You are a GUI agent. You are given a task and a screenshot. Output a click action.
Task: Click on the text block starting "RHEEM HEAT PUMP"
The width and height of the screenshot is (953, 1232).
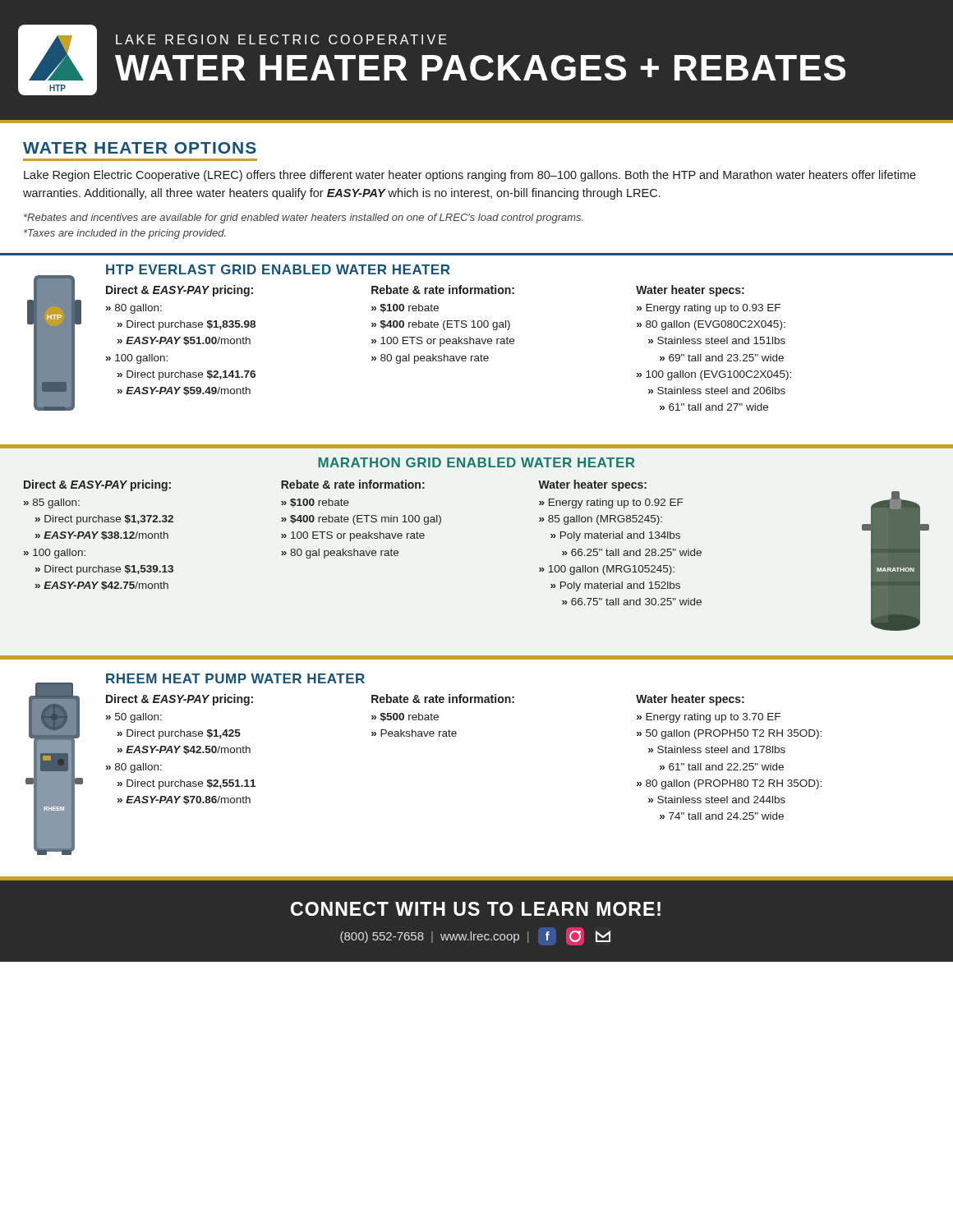[235, 679]
